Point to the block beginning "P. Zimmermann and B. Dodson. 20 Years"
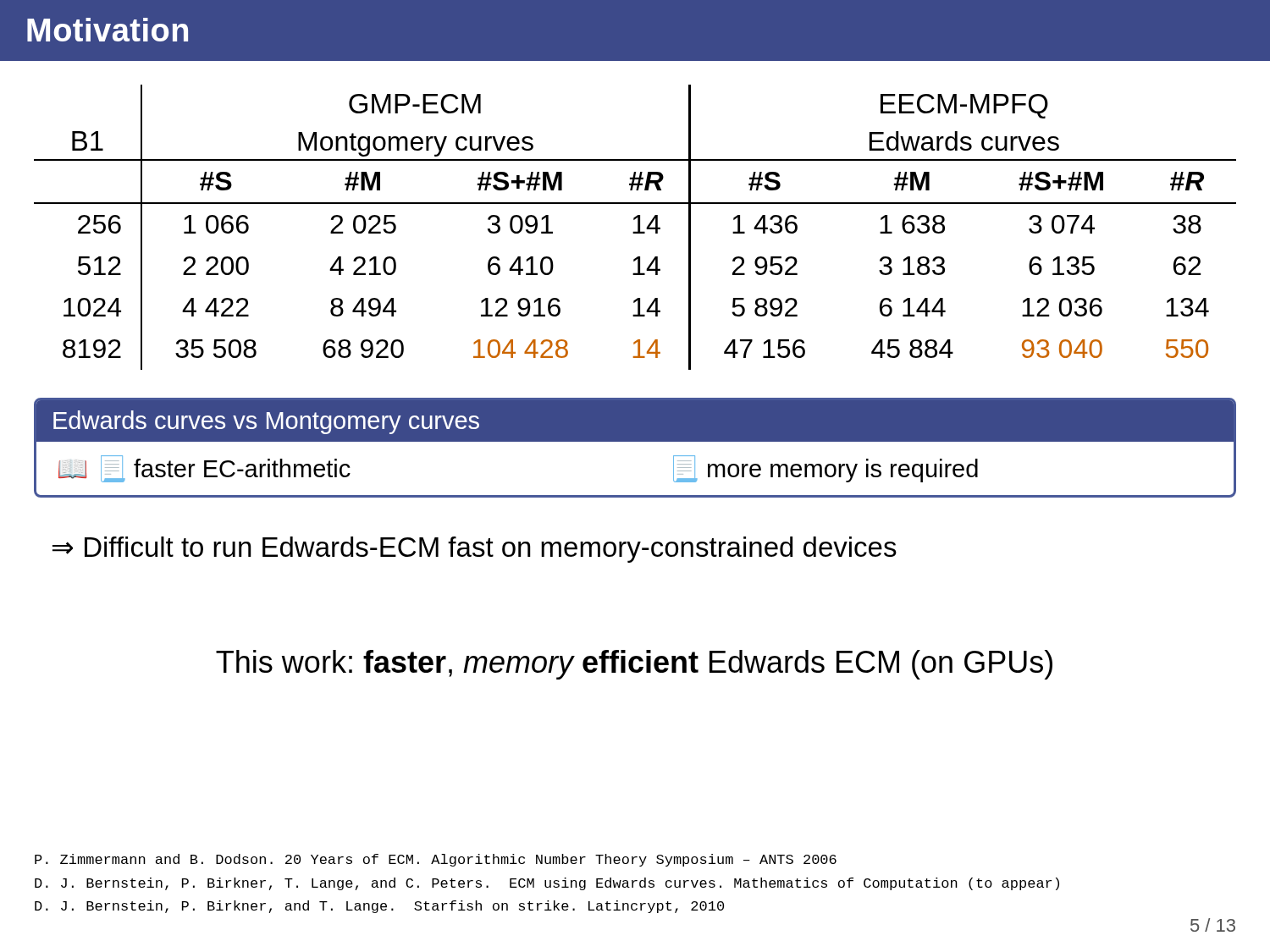The width and height of the screenshot is (1270, 952). click(548, 884)
